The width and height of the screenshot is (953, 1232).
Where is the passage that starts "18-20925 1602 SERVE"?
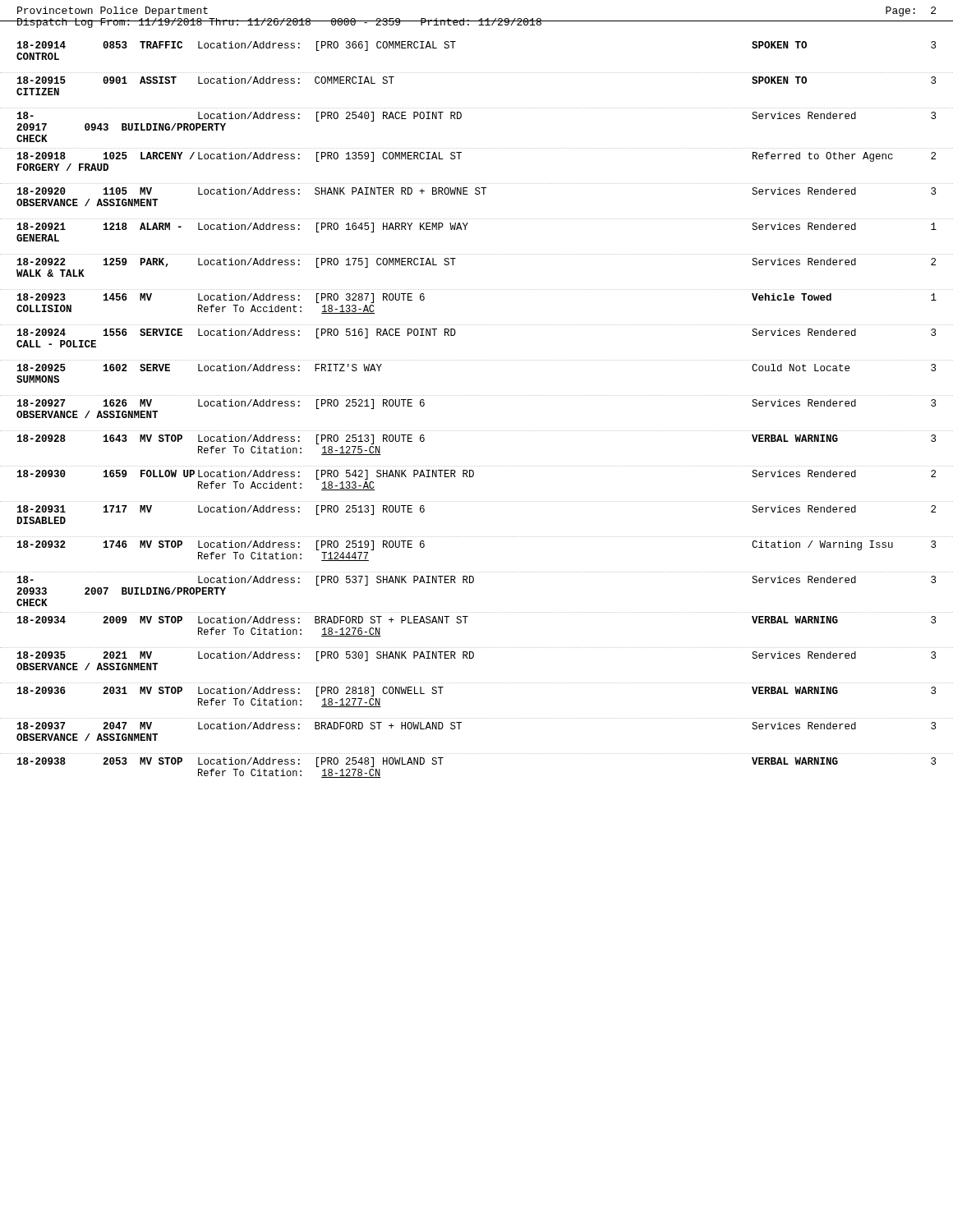tap(41, 368)
